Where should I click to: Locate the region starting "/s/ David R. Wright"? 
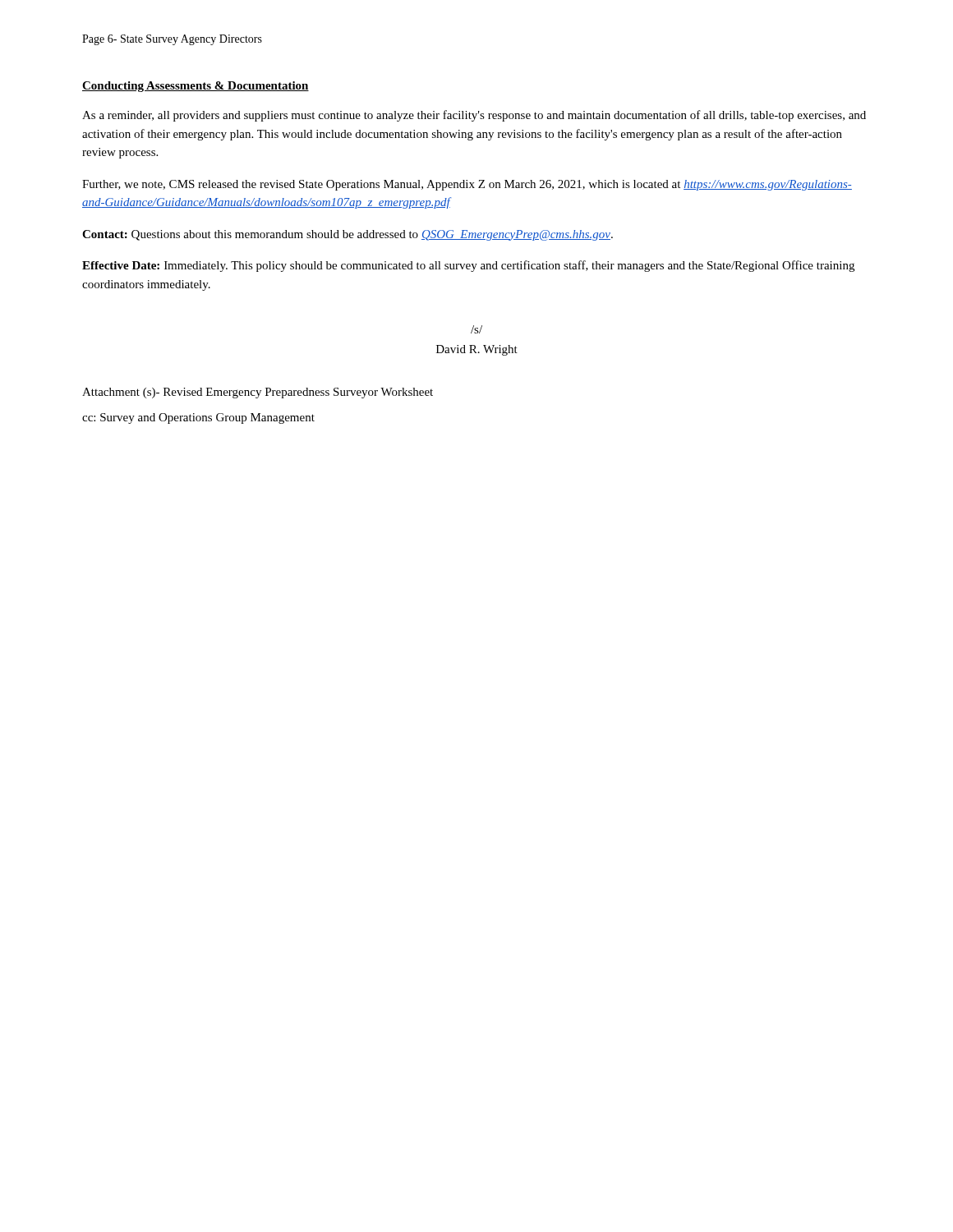pyautogui.click(x=476, y=339)
